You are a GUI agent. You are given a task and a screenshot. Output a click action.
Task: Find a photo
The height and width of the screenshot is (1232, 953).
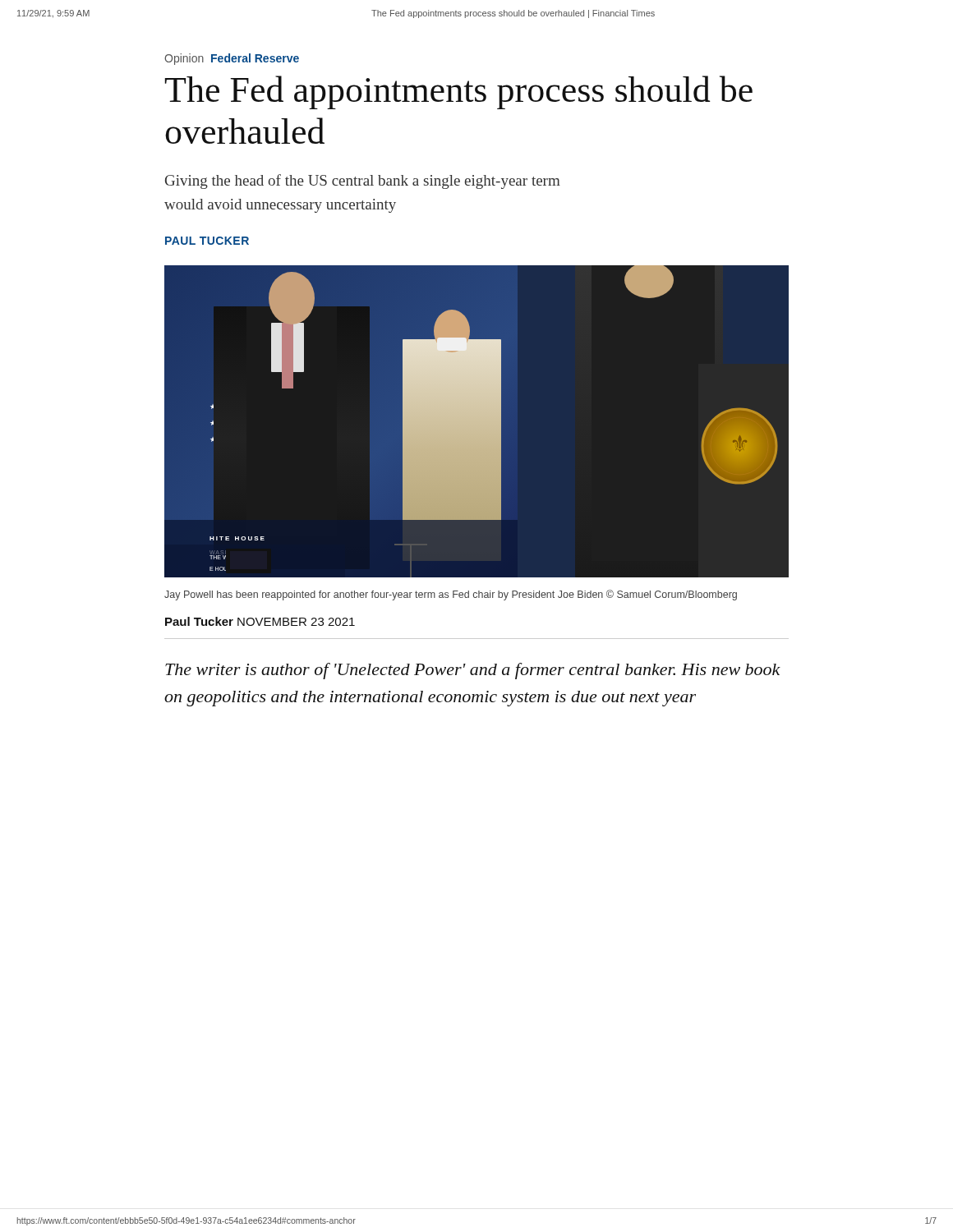coord(476,423)
